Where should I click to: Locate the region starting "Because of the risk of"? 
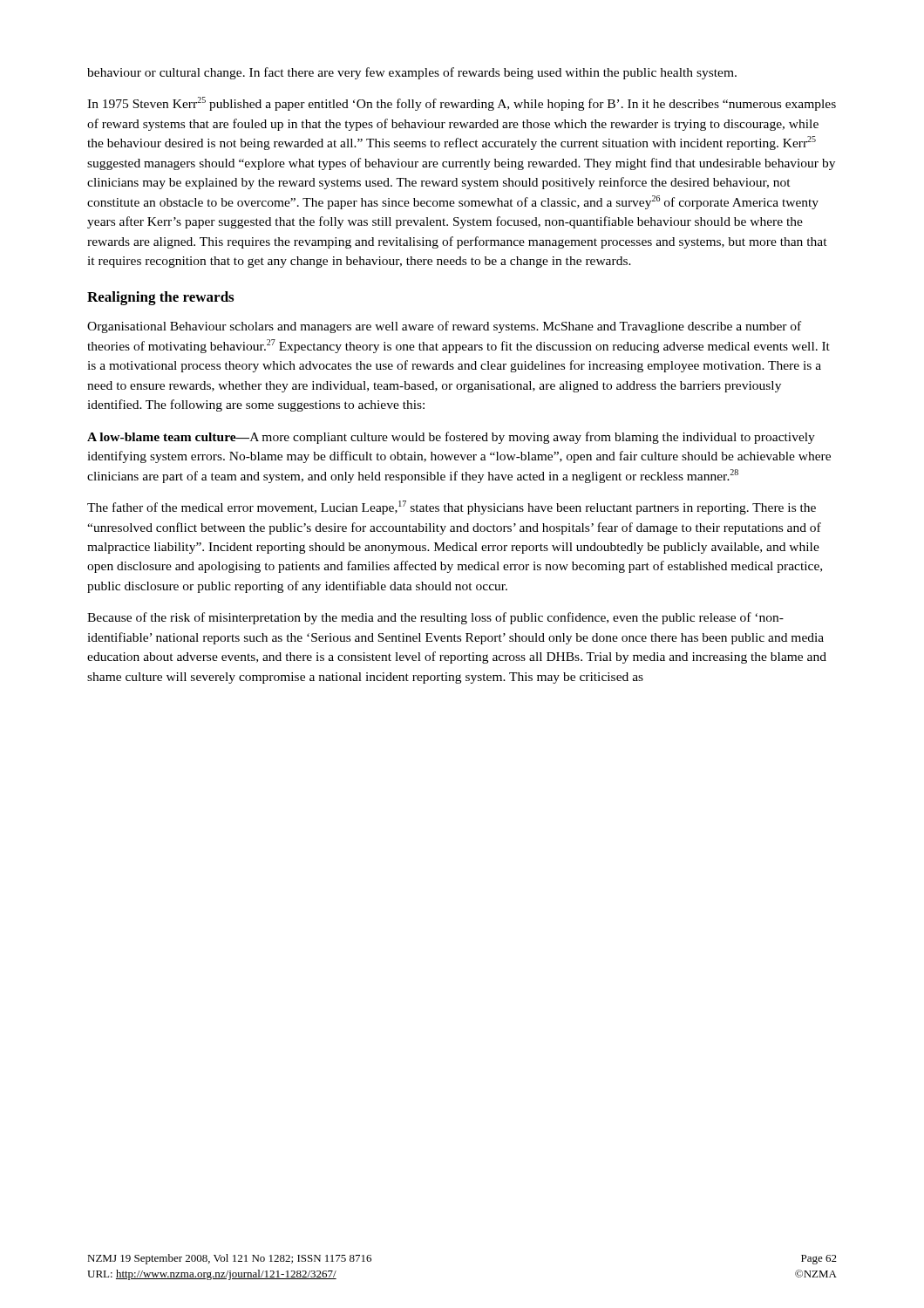point(462,647)
